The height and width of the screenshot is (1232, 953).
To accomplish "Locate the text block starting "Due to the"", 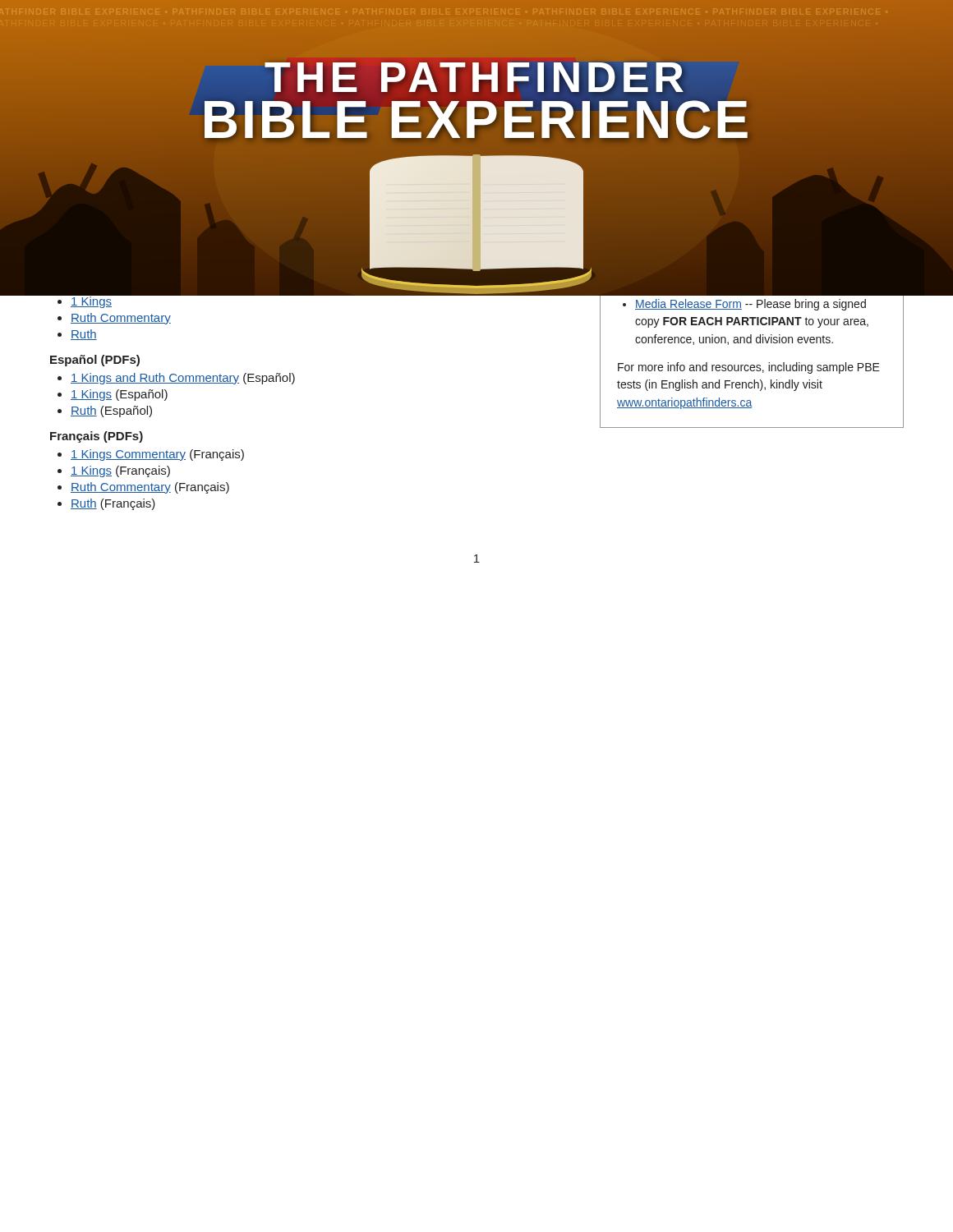I will coord(473,111).
